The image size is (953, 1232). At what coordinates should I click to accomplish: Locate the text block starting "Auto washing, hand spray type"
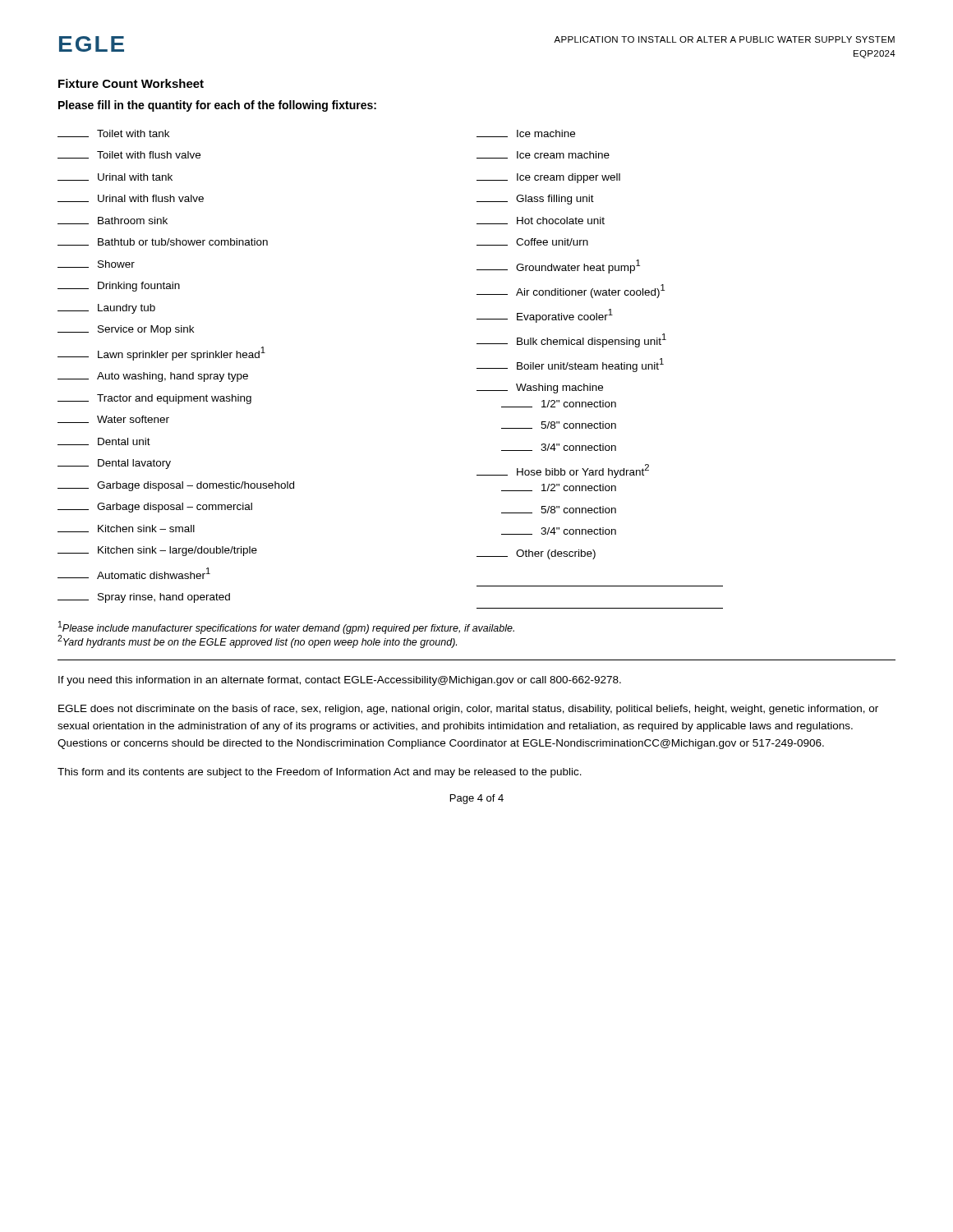pyautogui.click(x=153, y=376)
